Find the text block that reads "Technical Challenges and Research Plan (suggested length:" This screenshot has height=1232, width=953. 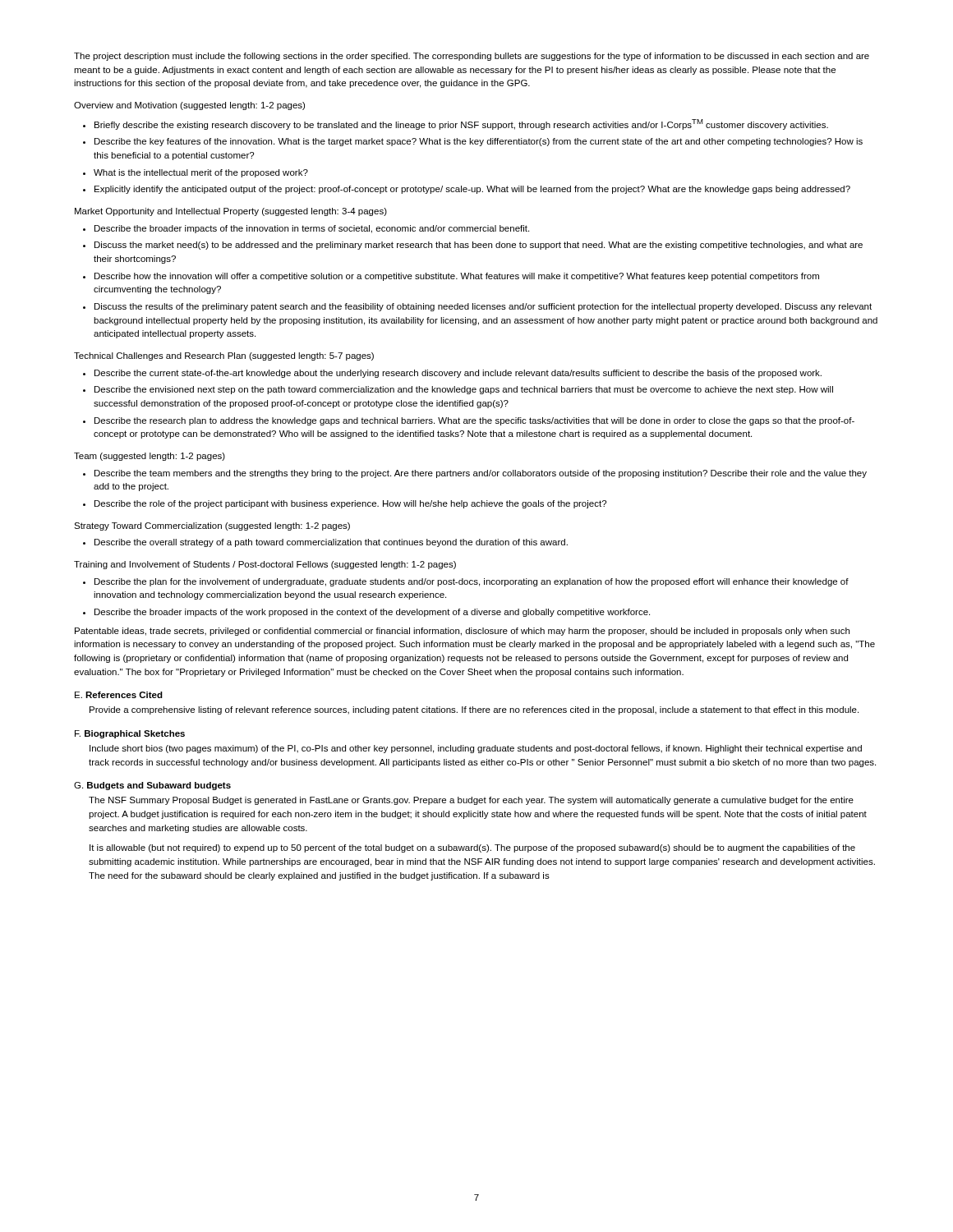224,356
